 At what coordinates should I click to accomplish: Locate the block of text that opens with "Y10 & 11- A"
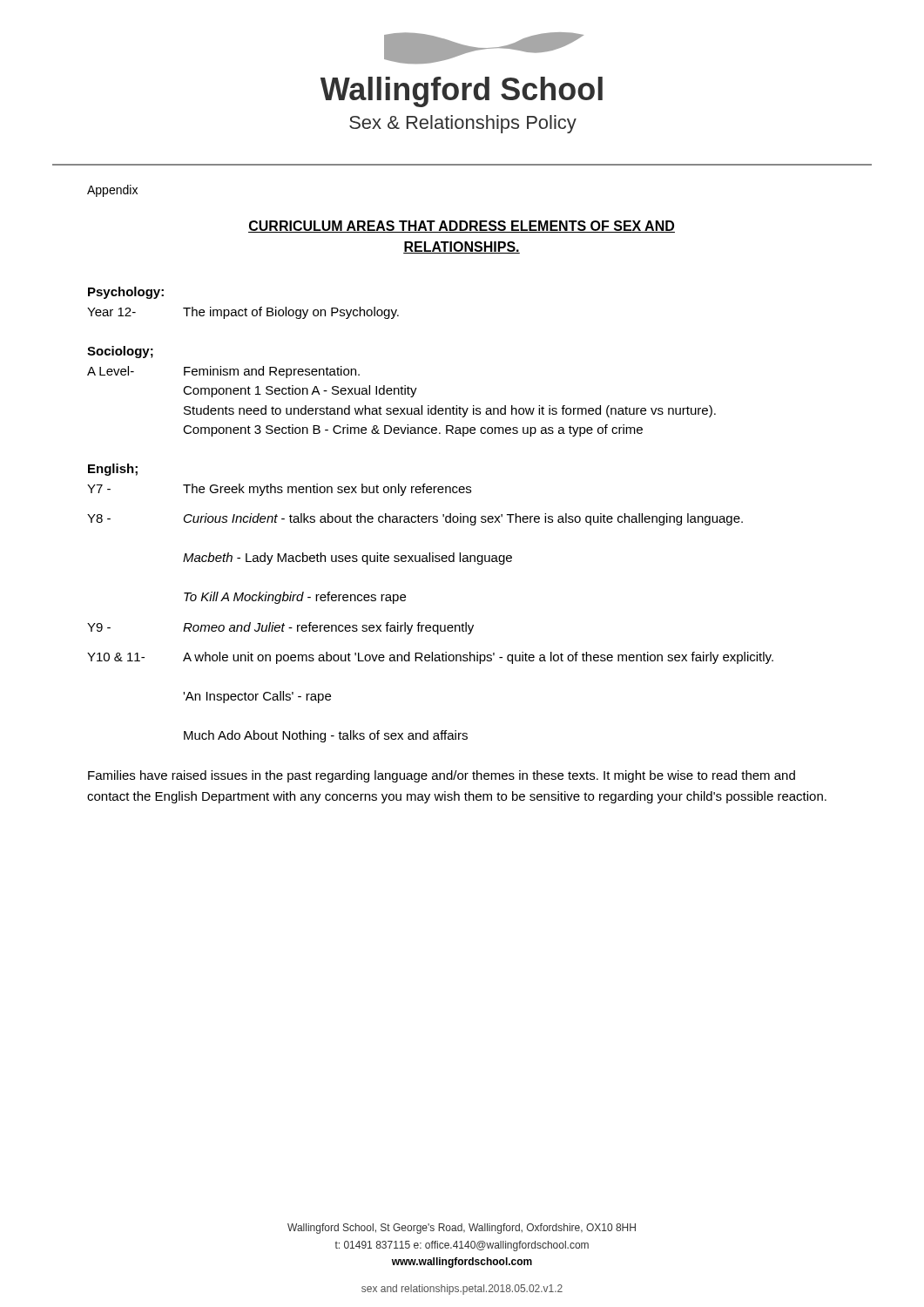click(x=430, y=658)
